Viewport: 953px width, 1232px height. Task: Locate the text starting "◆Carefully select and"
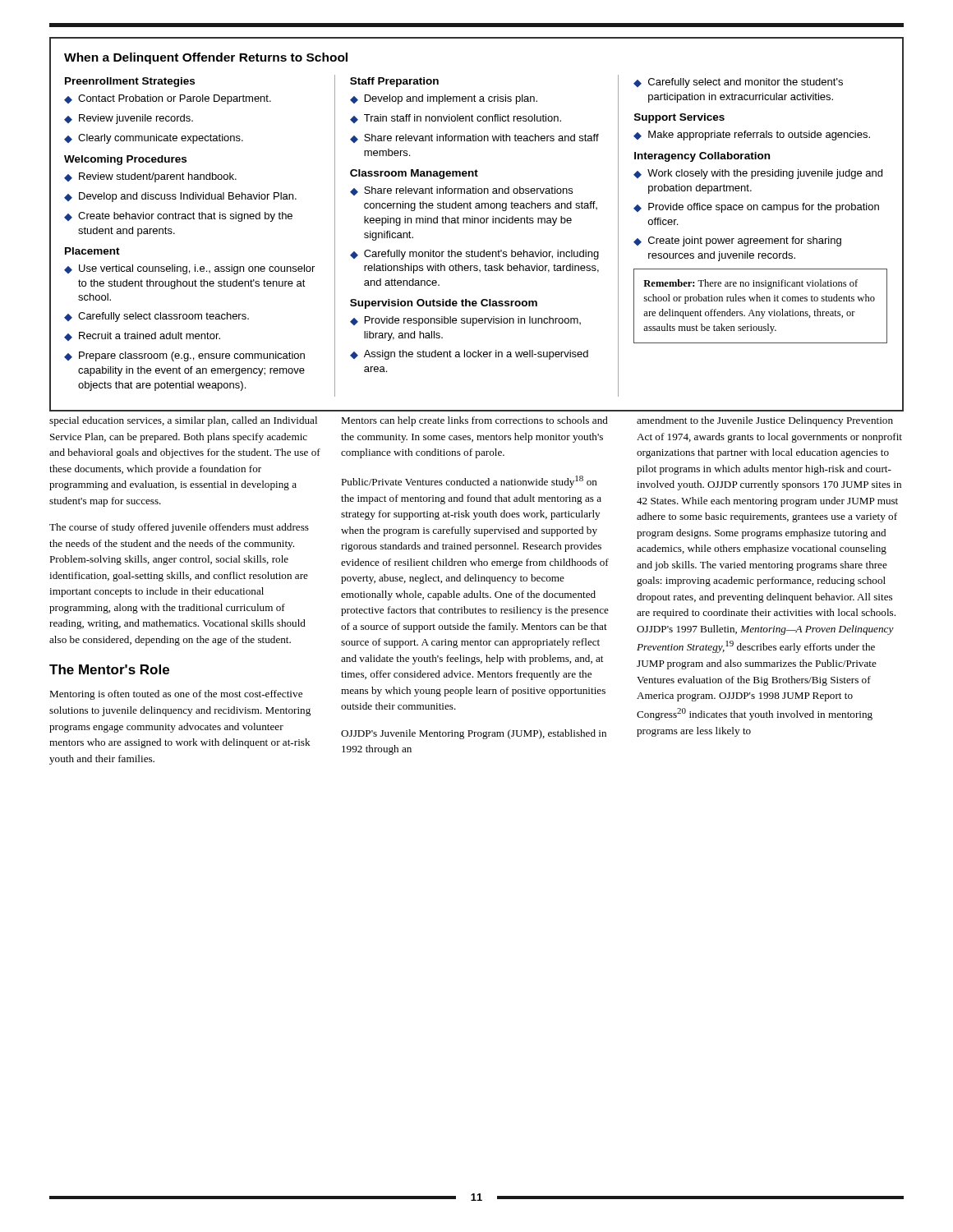click(760, 90)
